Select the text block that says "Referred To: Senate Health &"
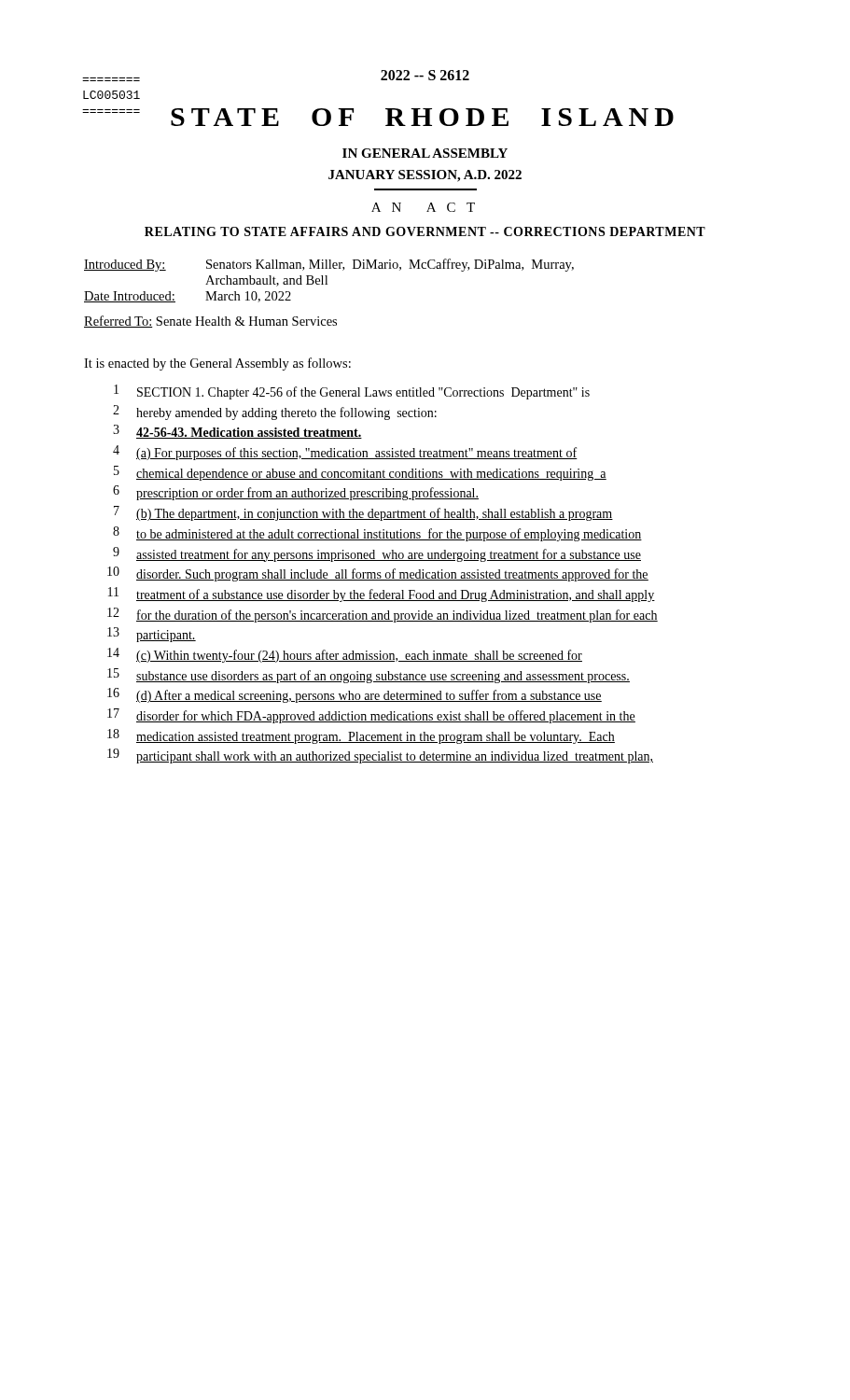850x1400 pixels. coord(211,321)
